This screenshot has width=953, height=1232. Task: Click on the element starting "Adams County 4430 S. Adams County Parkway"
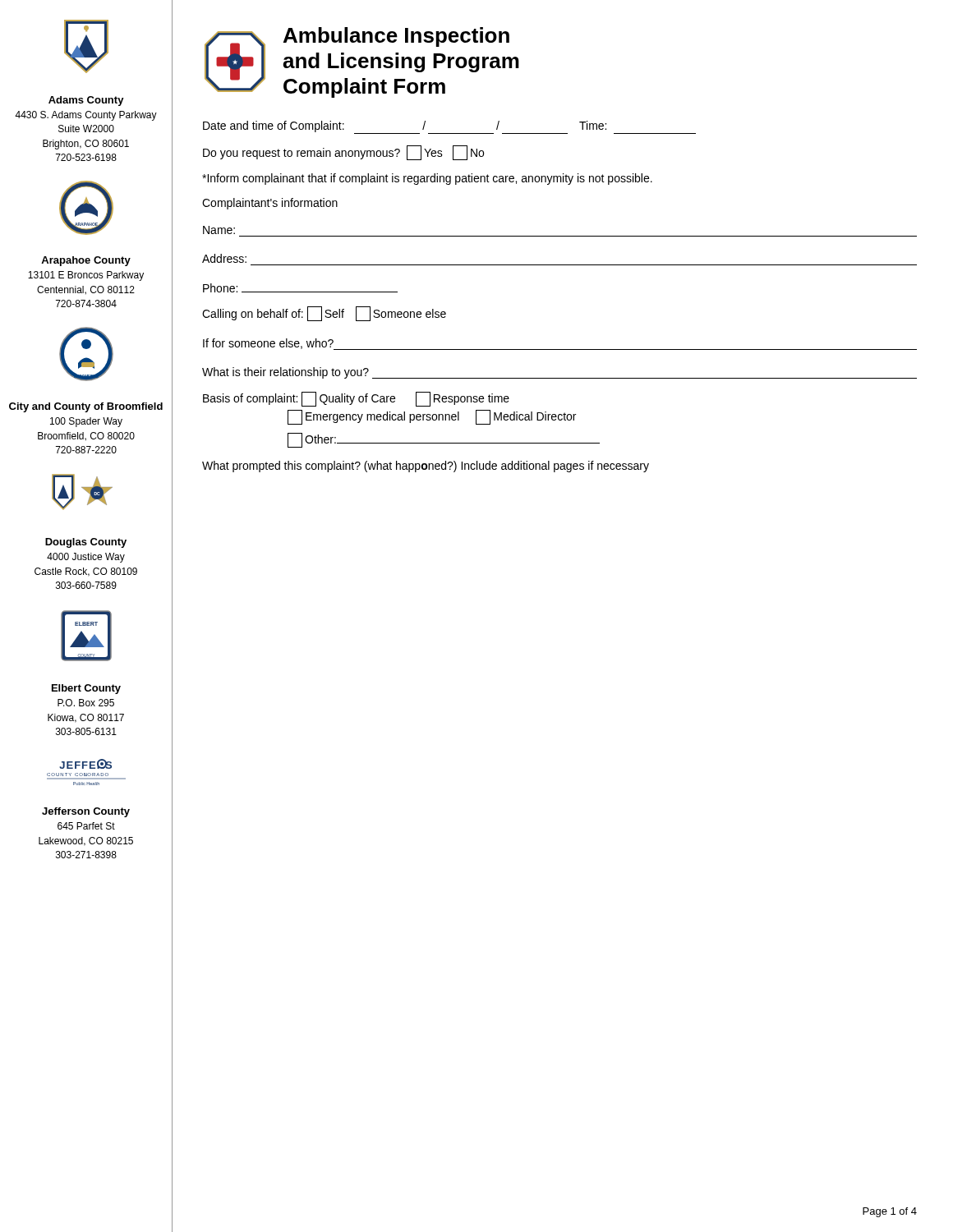tap(86, 129)
